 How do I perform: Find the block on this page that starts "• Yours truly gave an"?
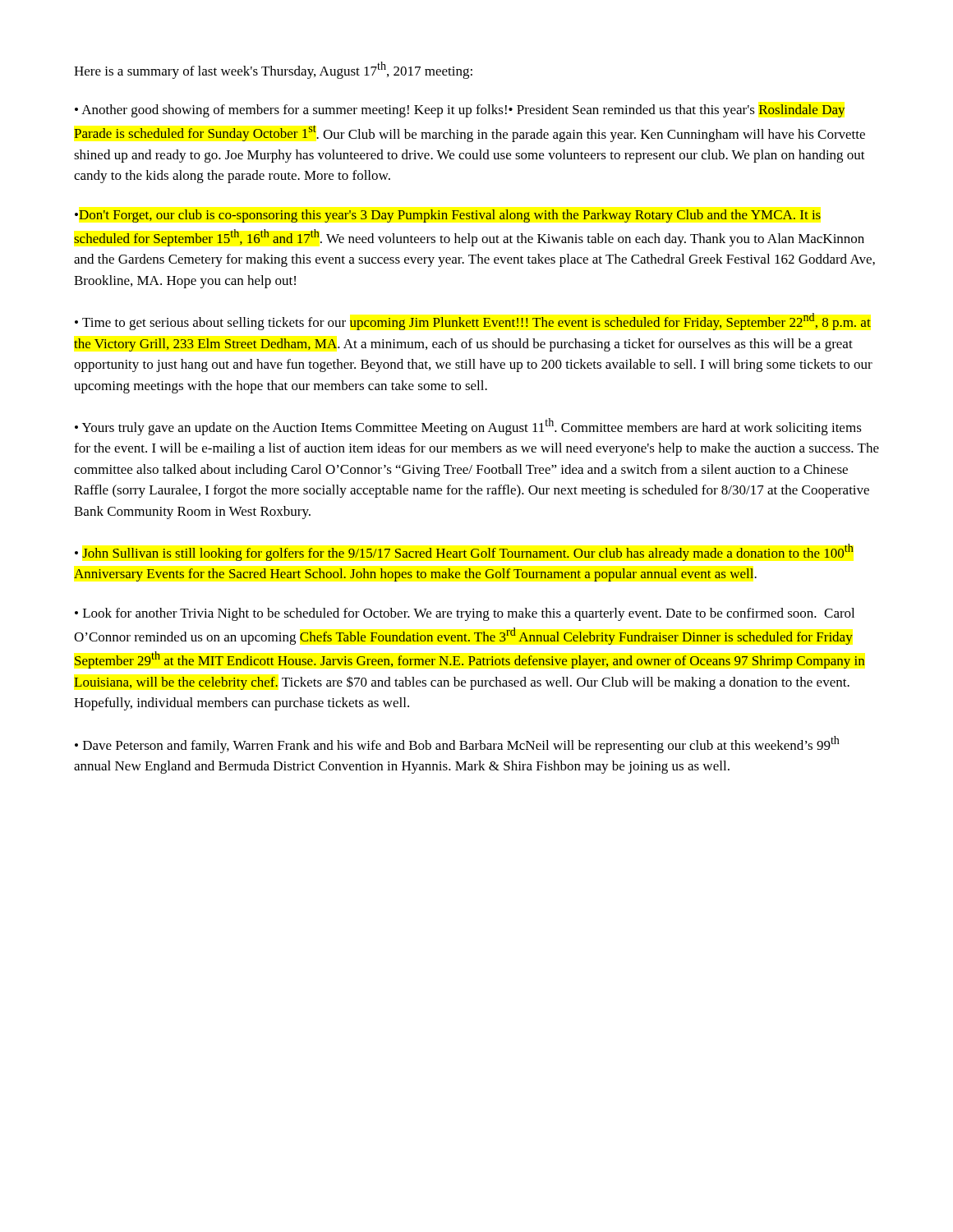[476, 467]
